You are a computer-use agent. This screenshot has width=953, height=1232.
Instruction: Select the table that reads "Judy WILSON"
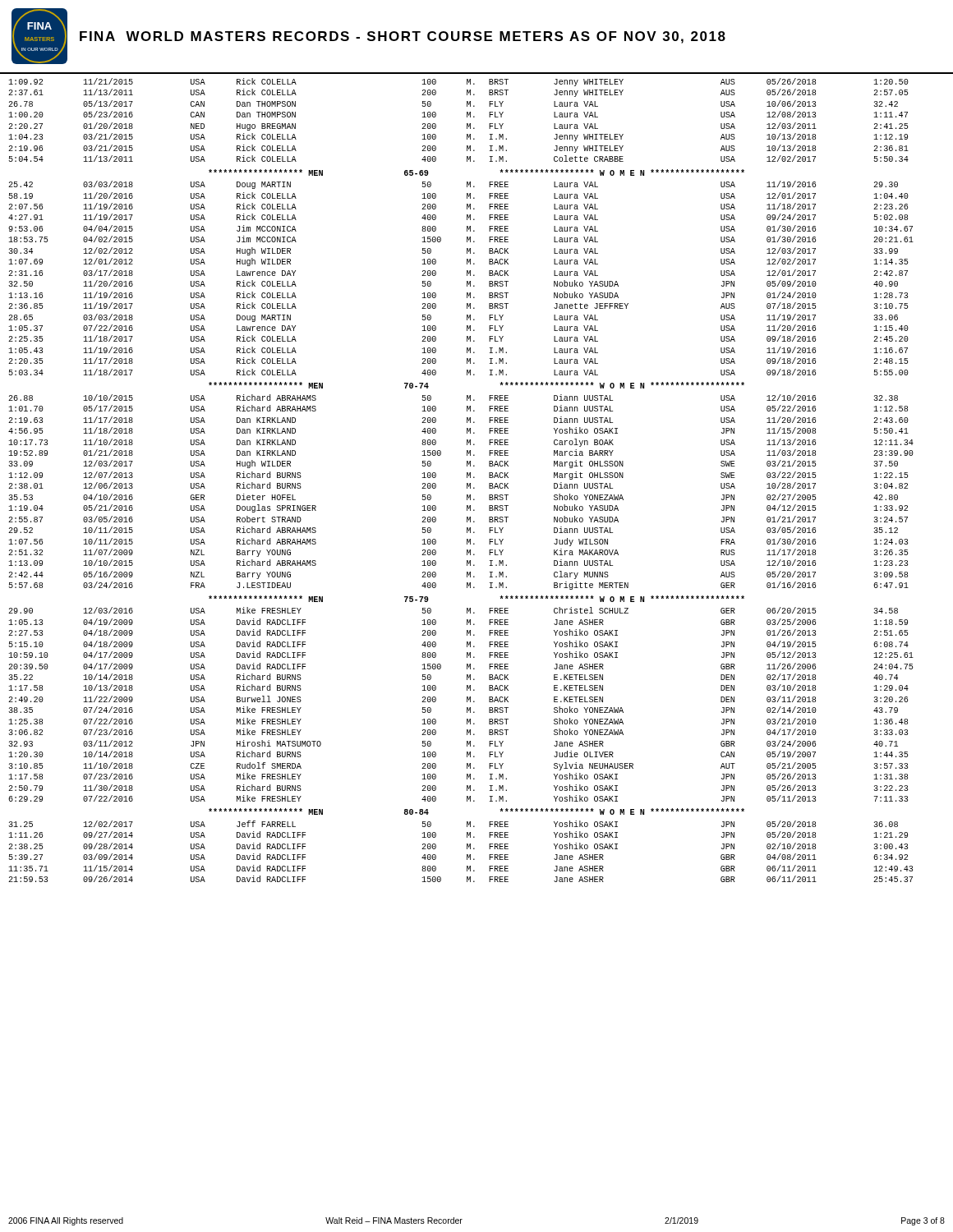click(476, 482)
